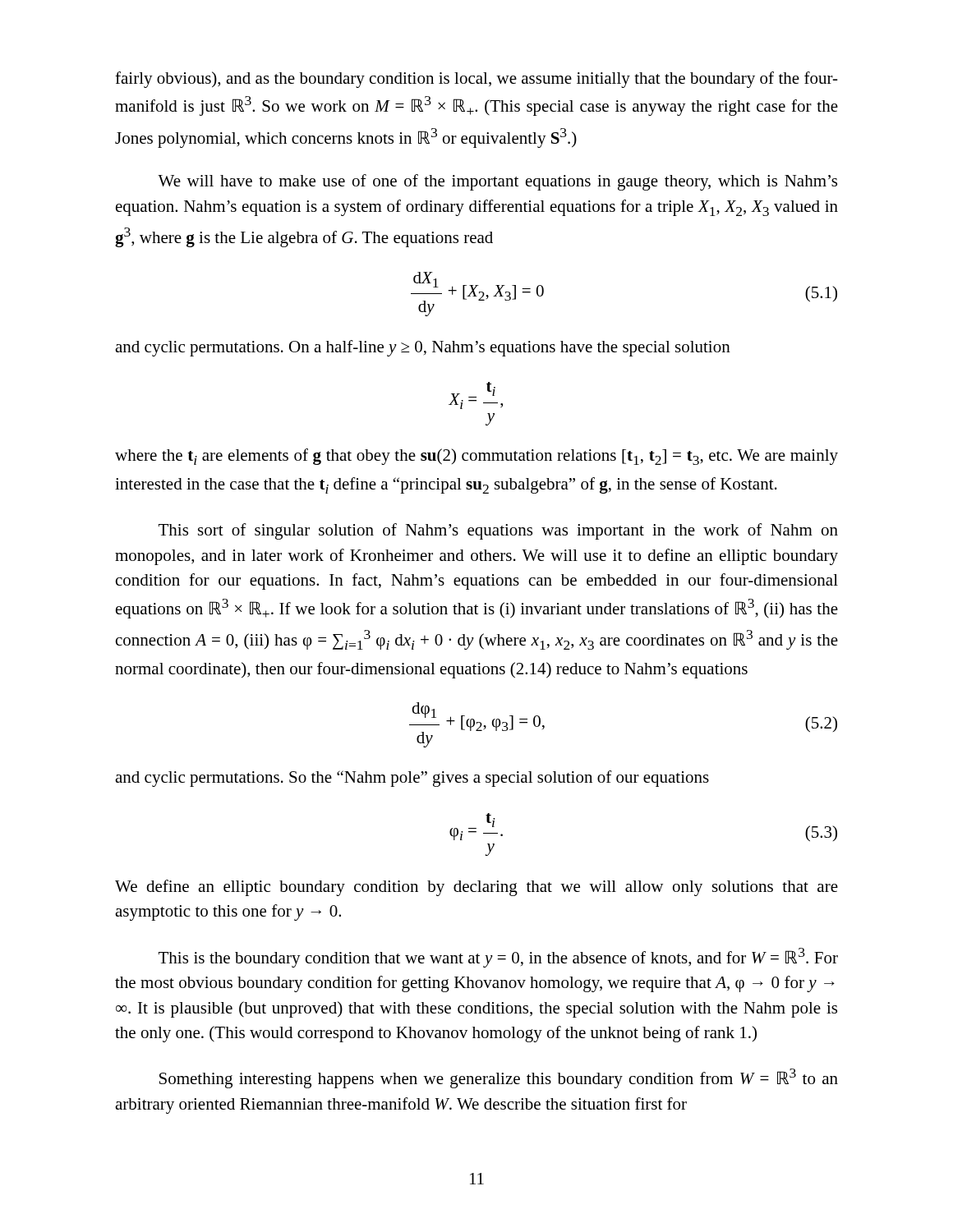Point to the formula beginning "dX1 dy + [X2, X3] = 0"
Image resolution: width=953 pixels, height=1232 pixels.
(476, 292)
